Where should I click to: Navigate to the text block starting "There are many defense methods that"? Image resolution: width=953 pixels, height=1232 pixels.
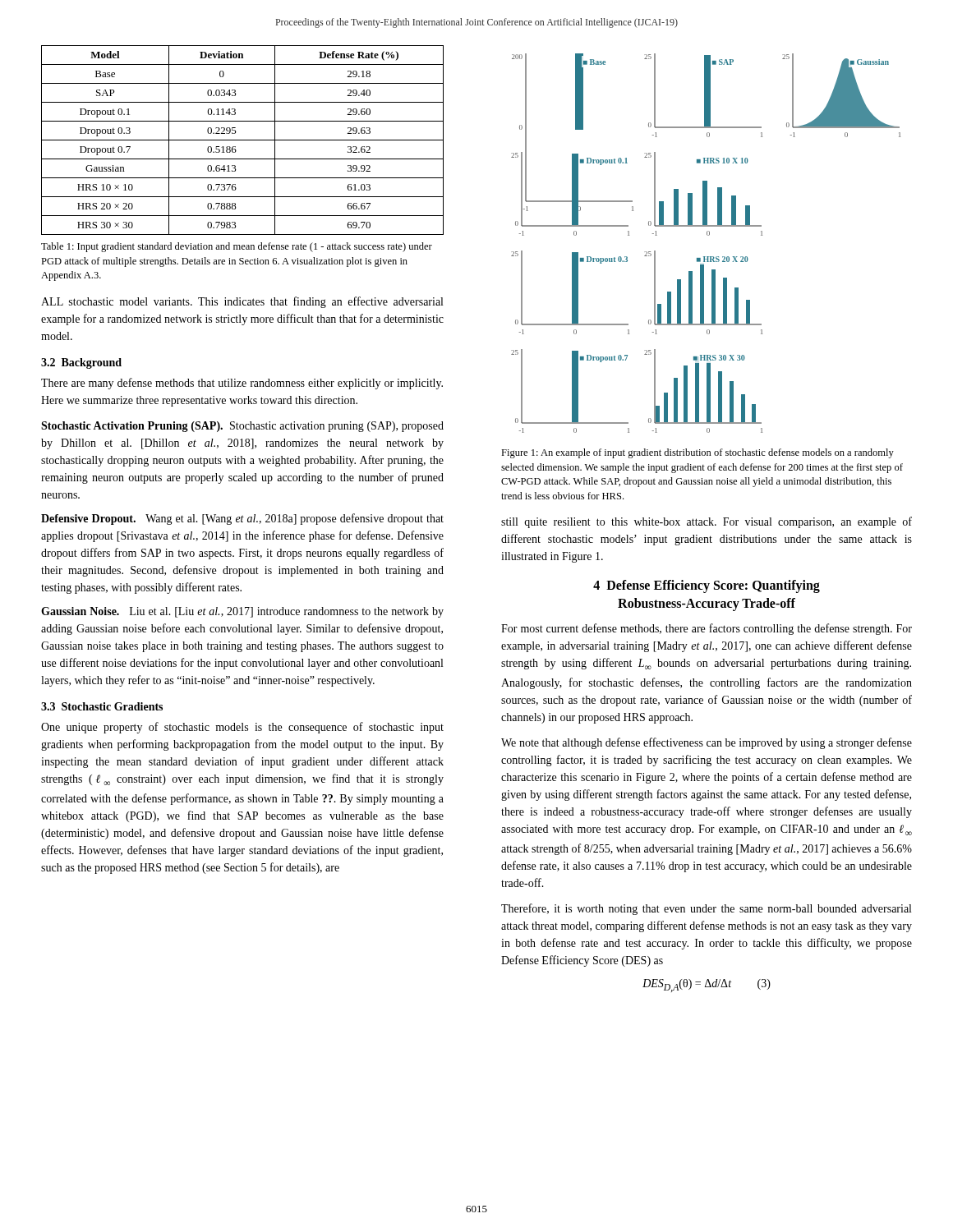(242, 391)
